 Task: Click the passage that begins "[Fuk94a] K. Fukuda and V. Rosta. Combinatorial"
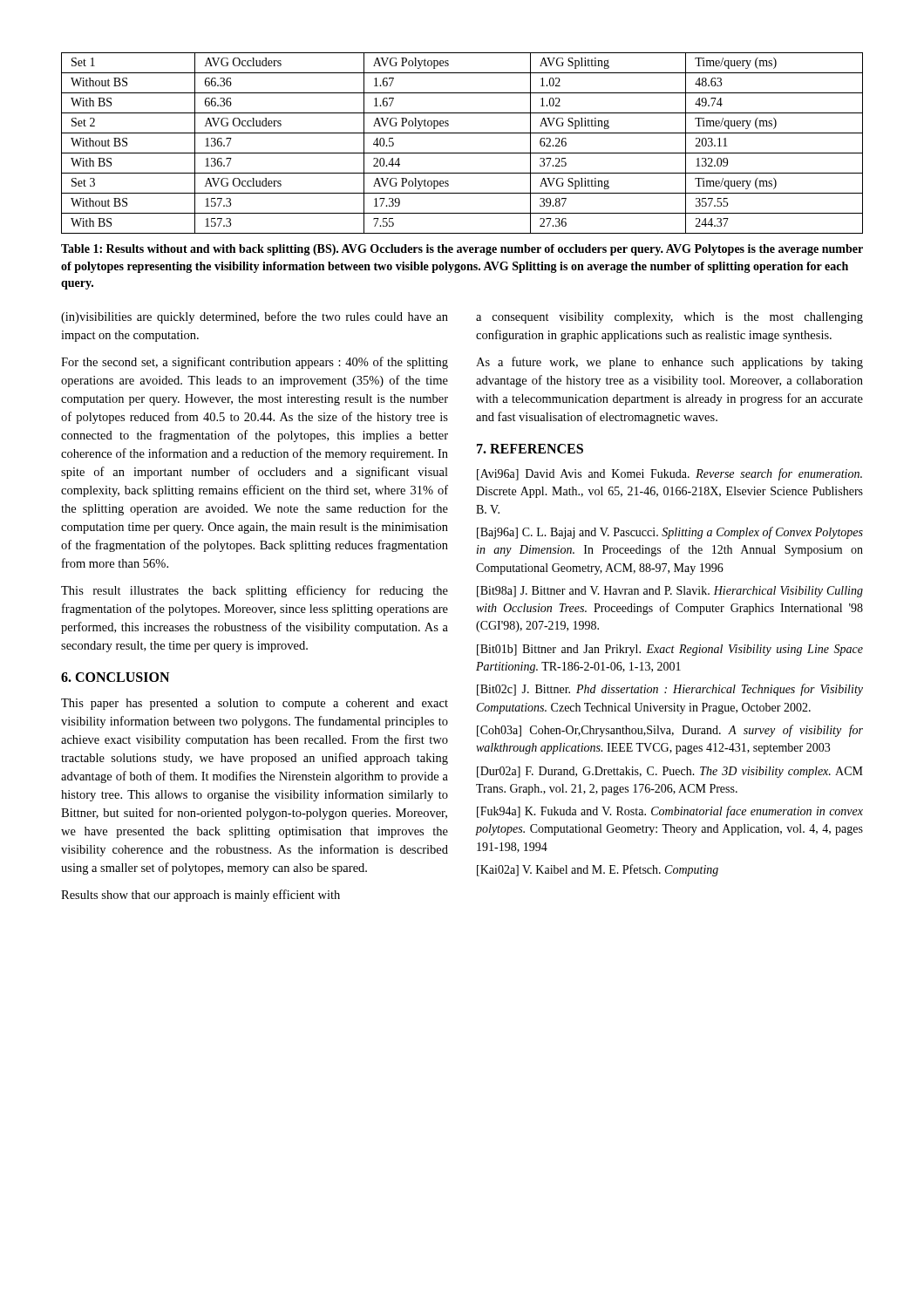pyautogui.click(x=669, y=829)
